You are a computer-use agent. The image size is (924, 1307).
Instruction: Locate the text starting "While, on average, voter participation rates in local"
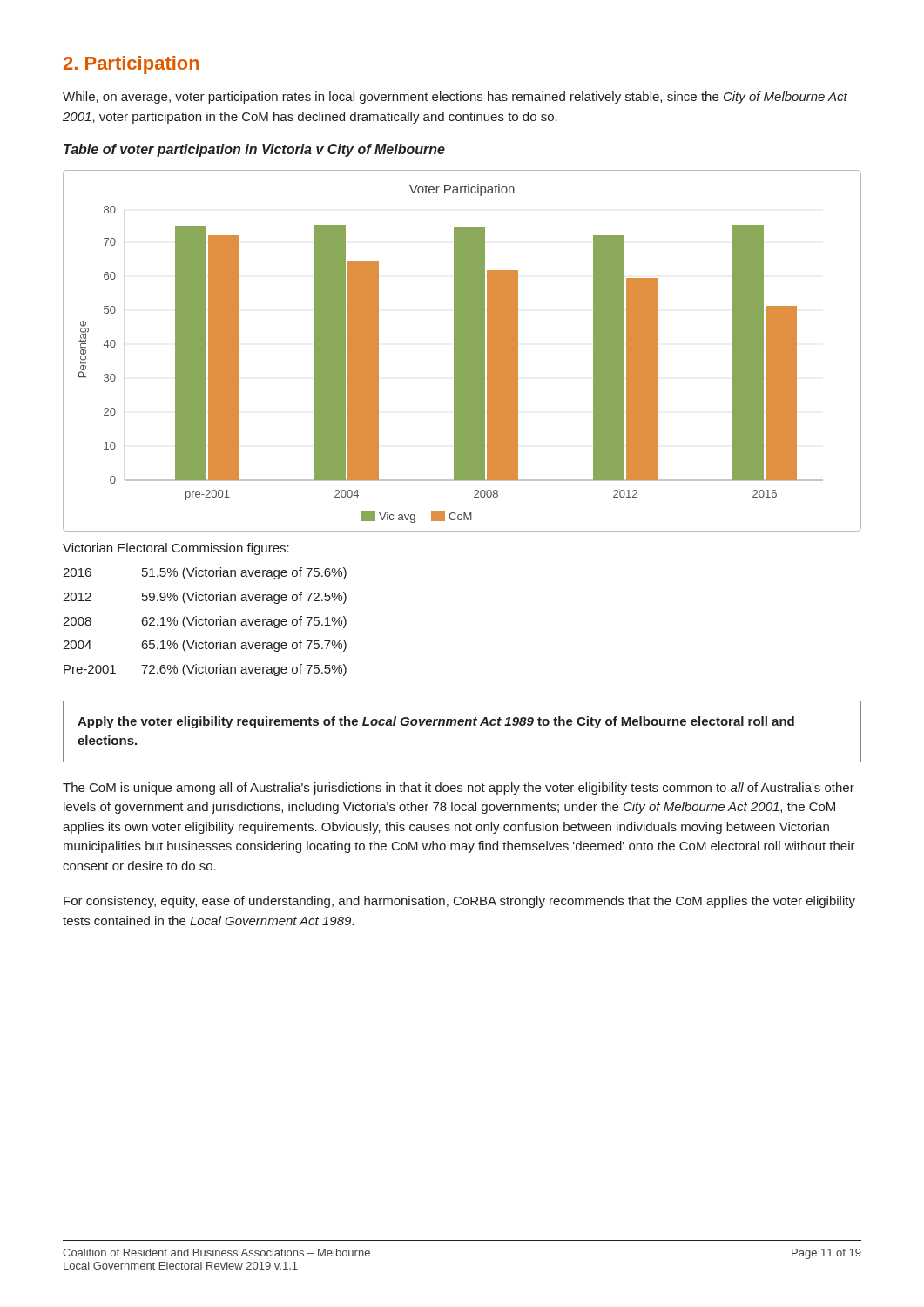[x=455, y=106]
